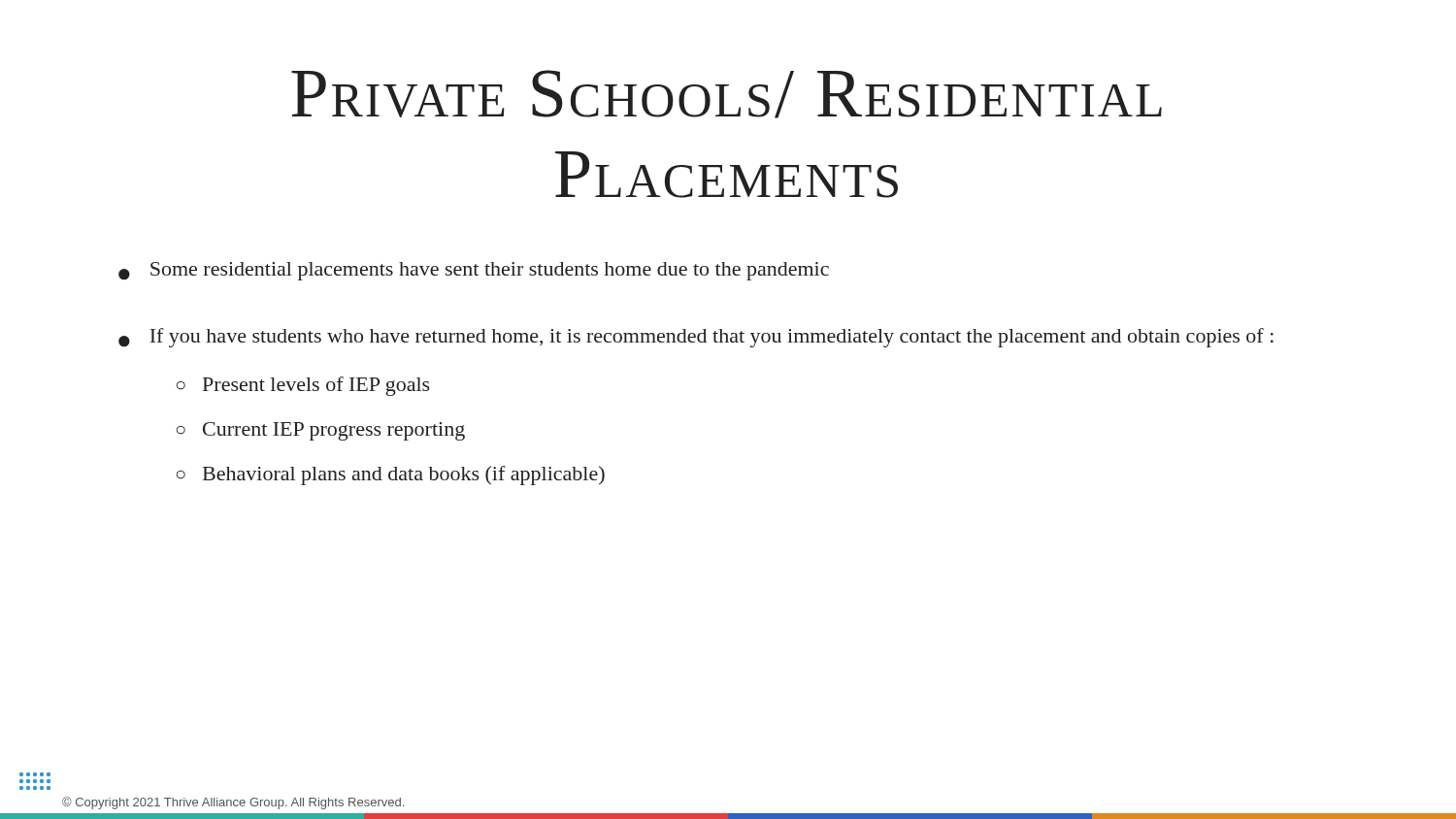Point to the element starting "● Some residential placements have sent"
1456x819 pixels.
(473, 272)
